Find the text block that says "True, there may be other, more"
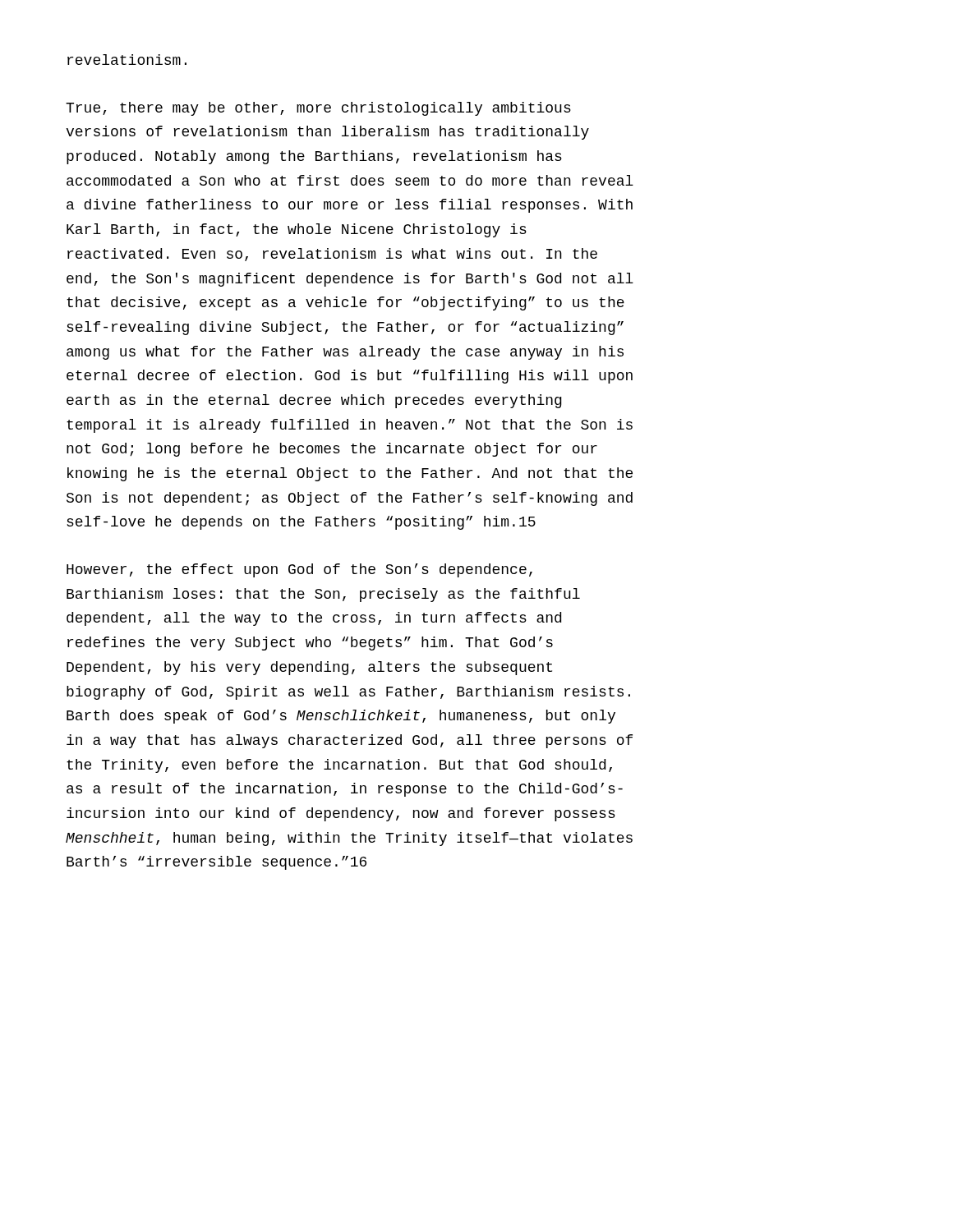953x1232 pixels. [x=350, y=315]
